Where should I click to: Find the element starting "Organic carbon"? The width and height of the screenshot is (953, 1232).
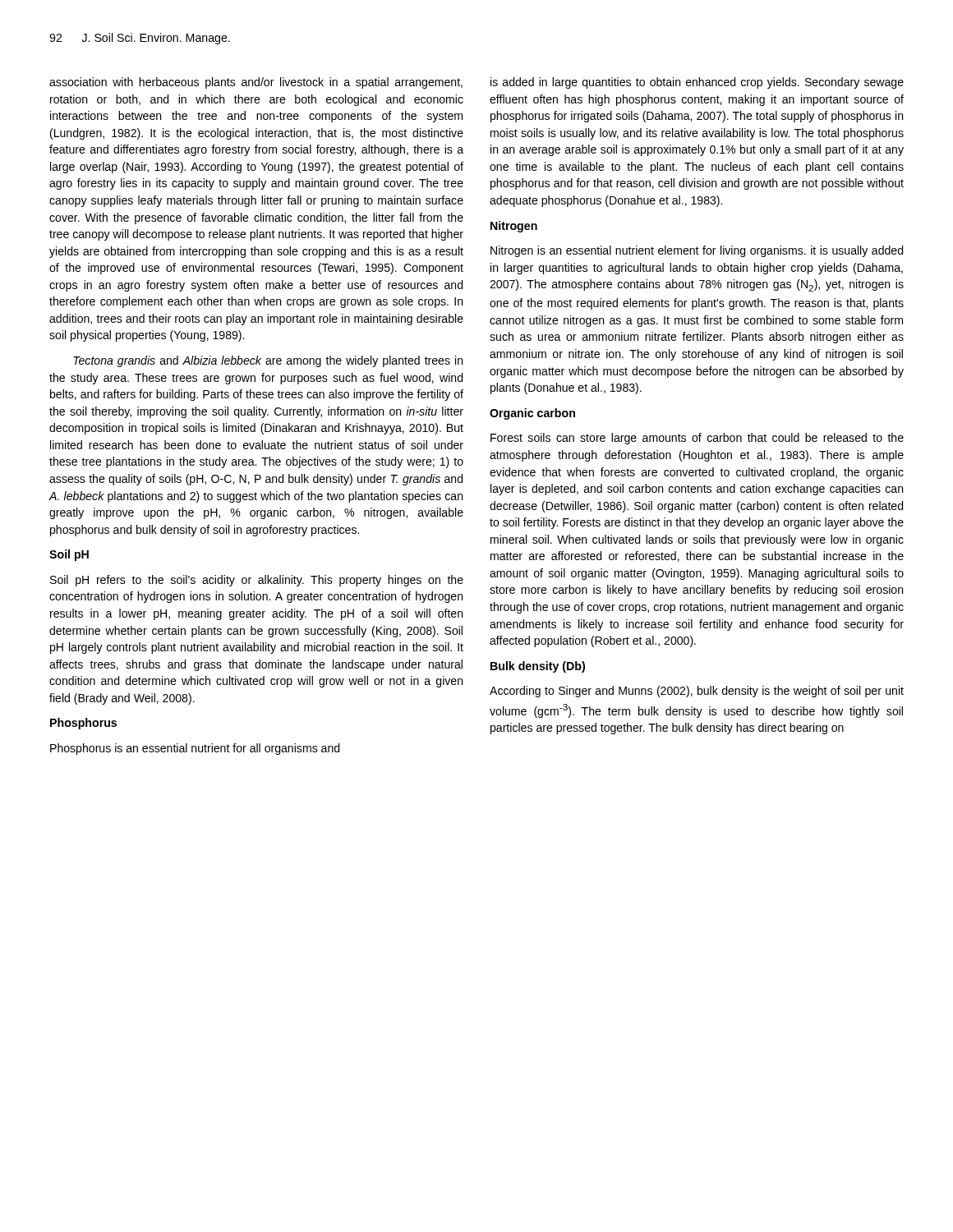[x=532, y=414]
